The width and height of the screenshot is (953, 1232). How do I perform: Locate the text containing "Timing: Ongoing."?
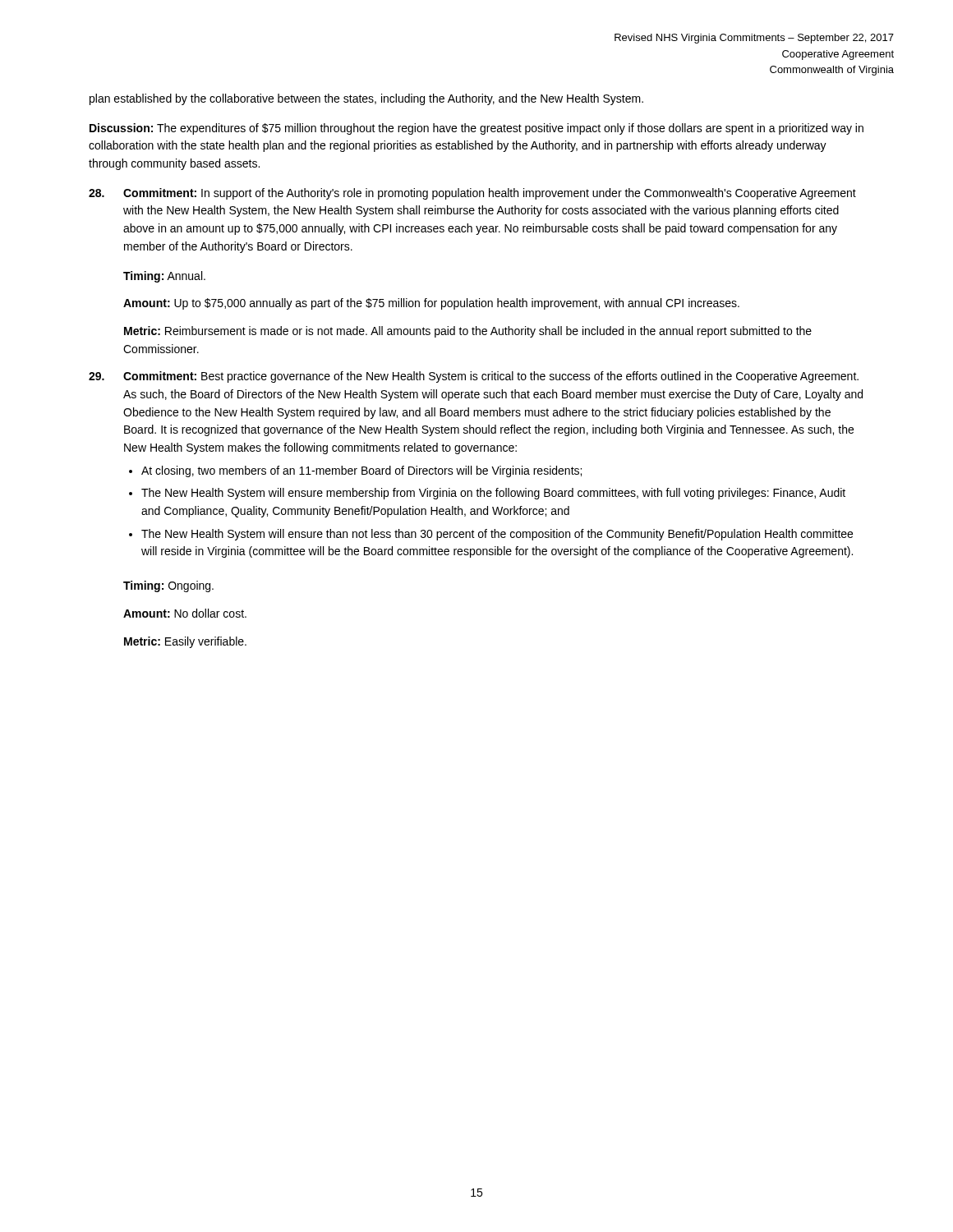(x=169, y=586)
